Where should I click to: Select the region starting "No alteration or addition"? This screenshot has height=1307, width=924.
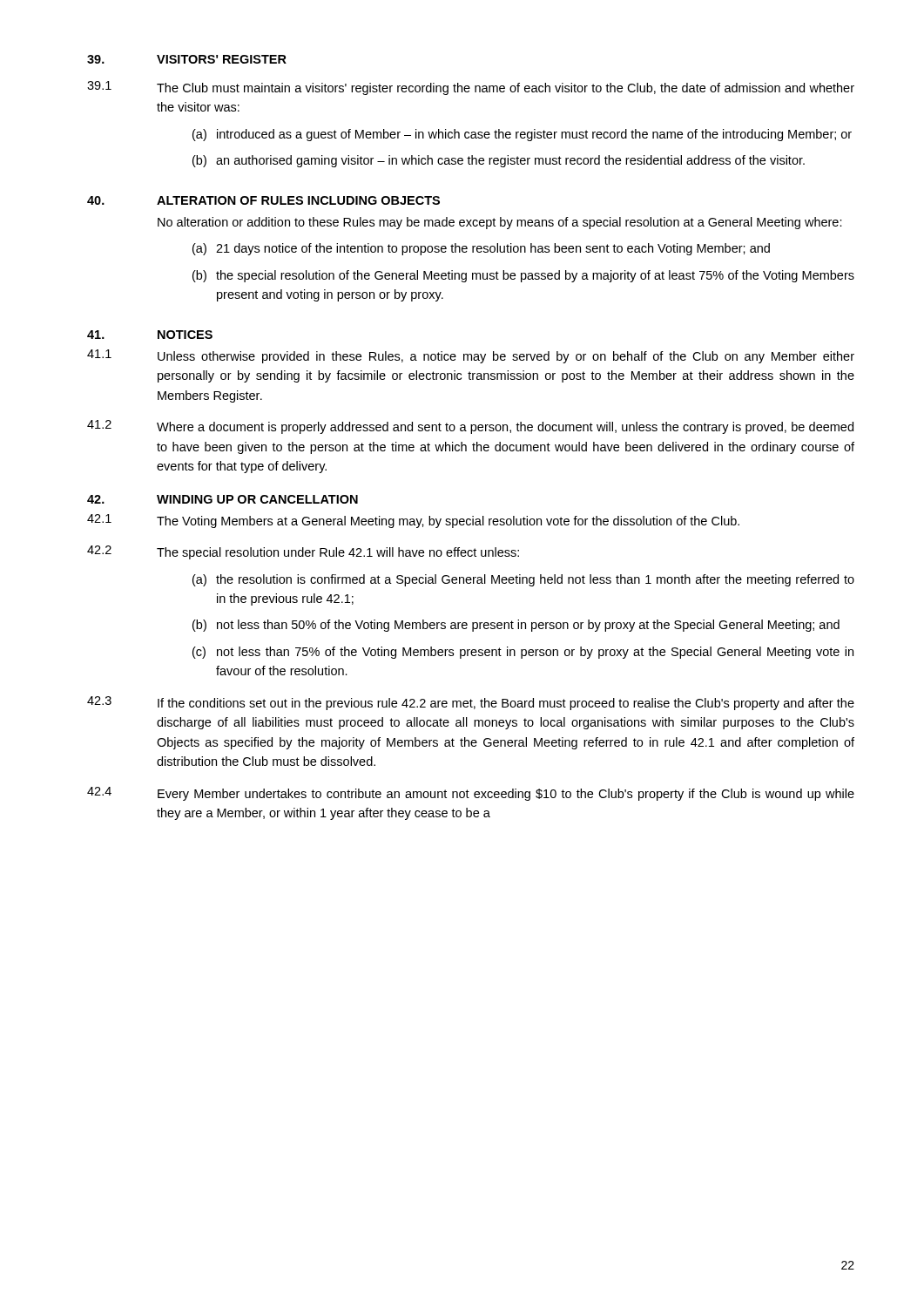point(471,262)
